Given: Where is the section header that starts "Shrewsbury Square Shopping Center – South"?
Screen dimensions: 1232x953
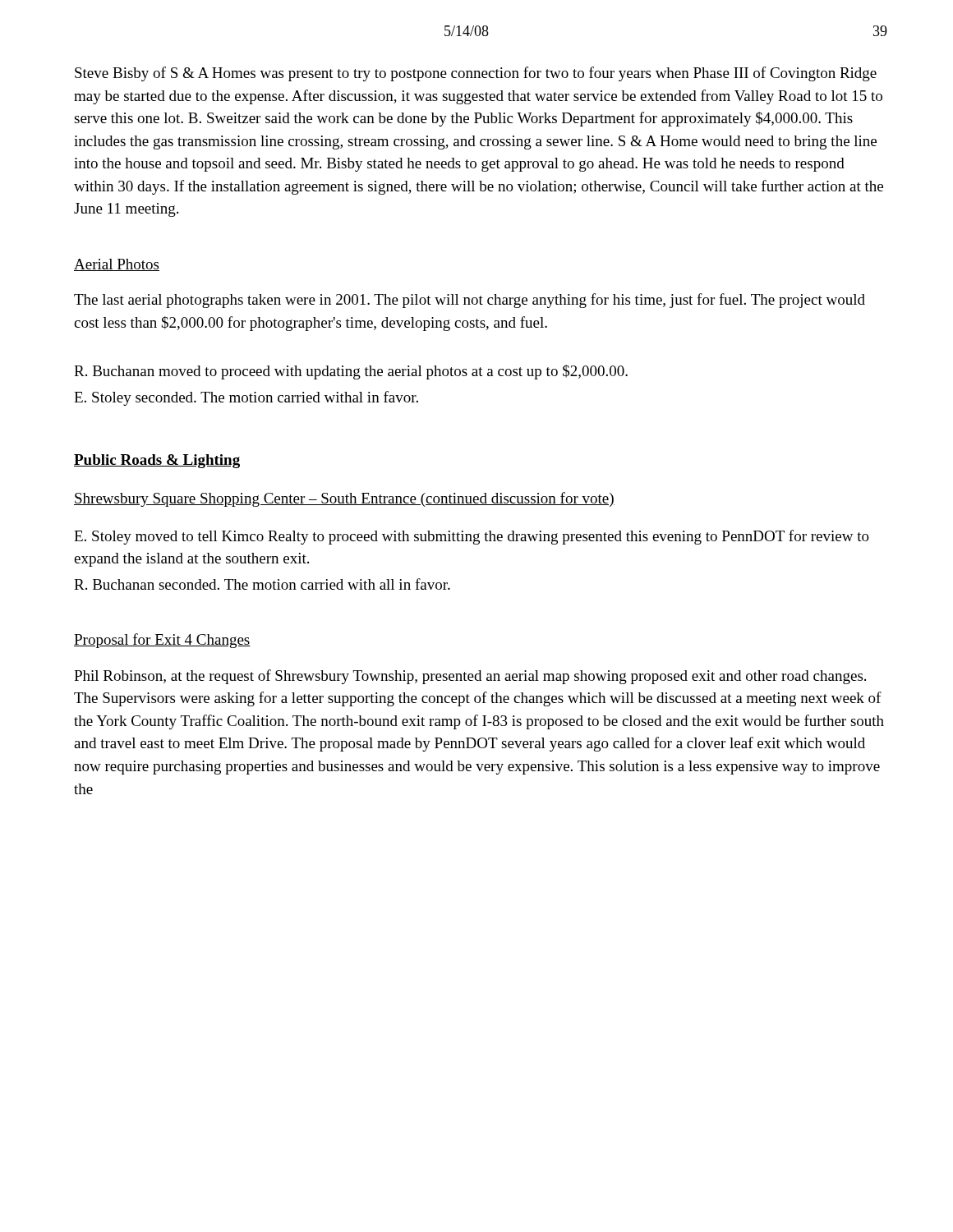Looking at the screenshot, I should pyautogui.click(x=344, y=498).
